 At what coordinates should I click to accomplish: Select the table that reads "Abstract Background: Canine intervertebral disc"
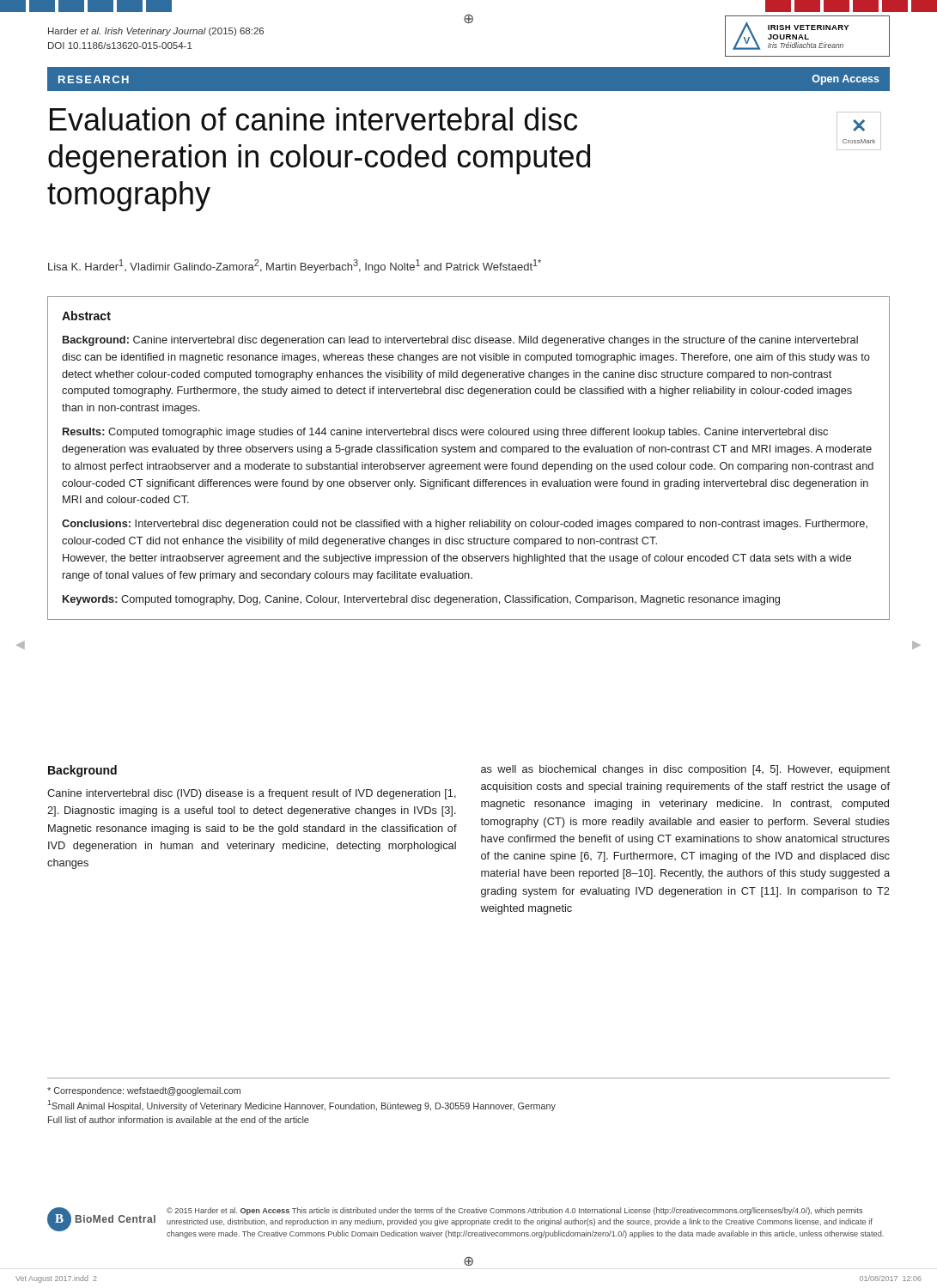coord(468,458)
